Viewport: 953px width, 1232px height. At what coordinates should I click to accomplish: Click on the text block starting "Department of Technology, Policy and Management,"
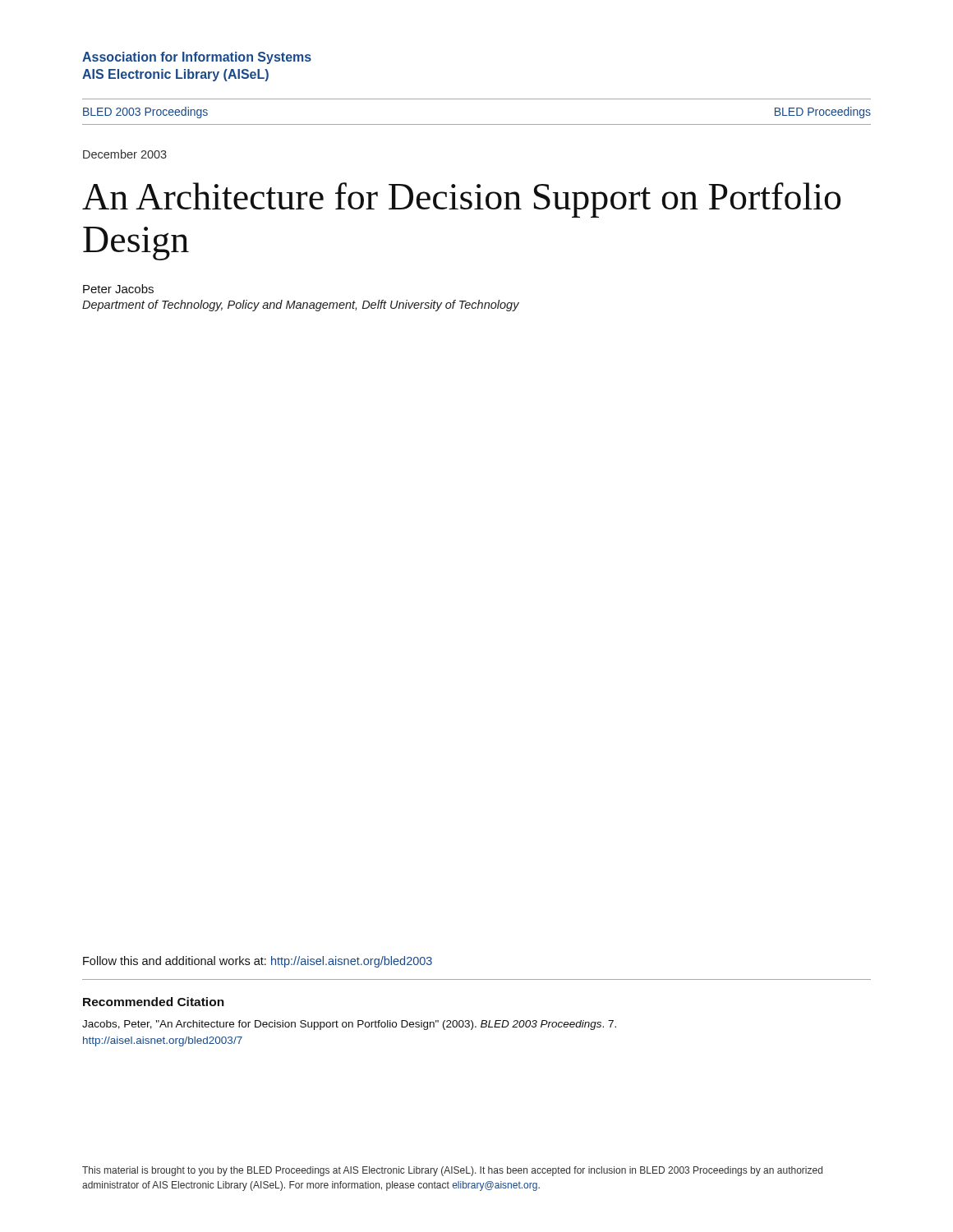click(300, 305)
